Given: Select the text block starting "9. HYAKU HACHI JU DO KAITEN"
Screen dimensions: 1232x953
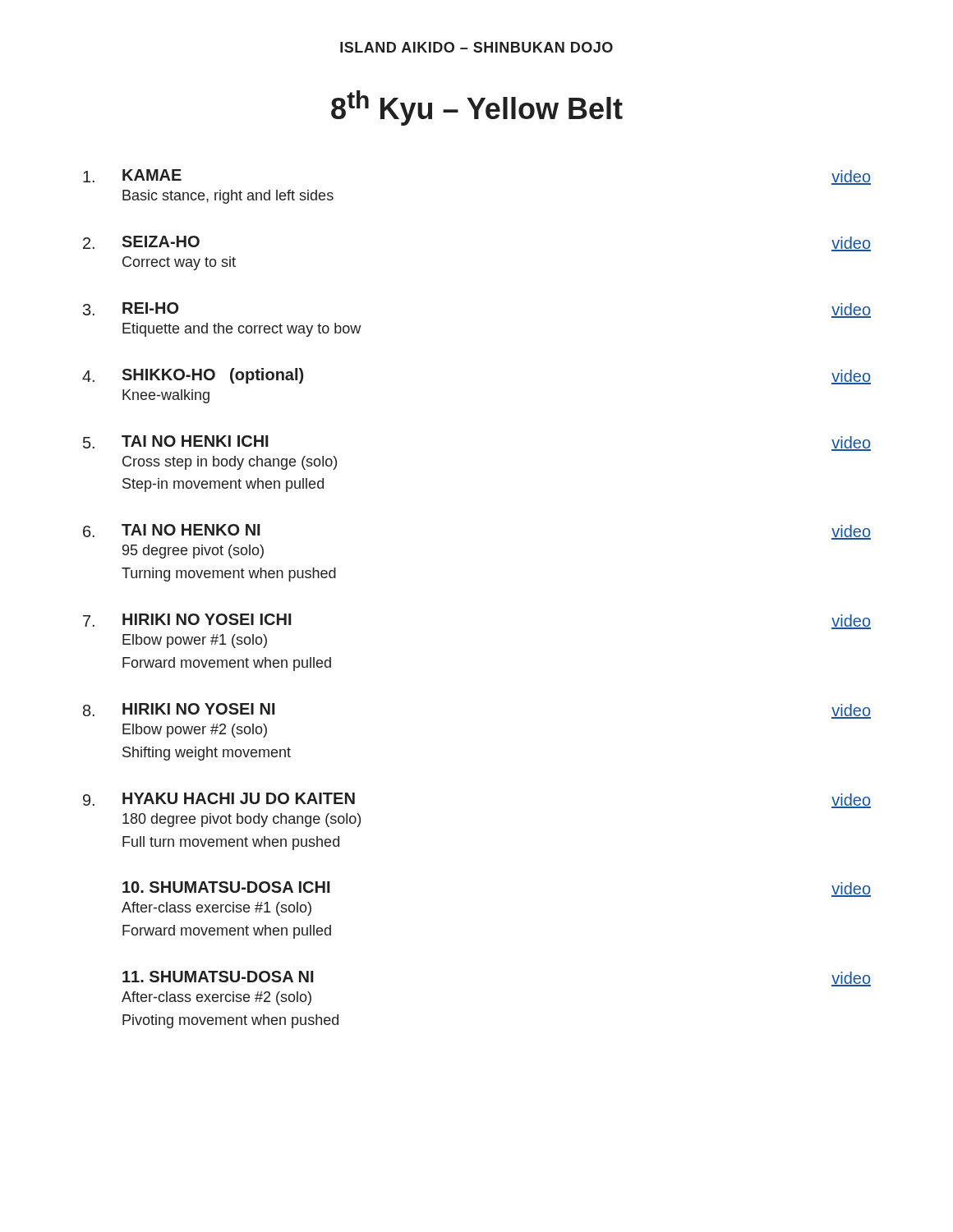Looking at the screenshot, I should (245, 800).
